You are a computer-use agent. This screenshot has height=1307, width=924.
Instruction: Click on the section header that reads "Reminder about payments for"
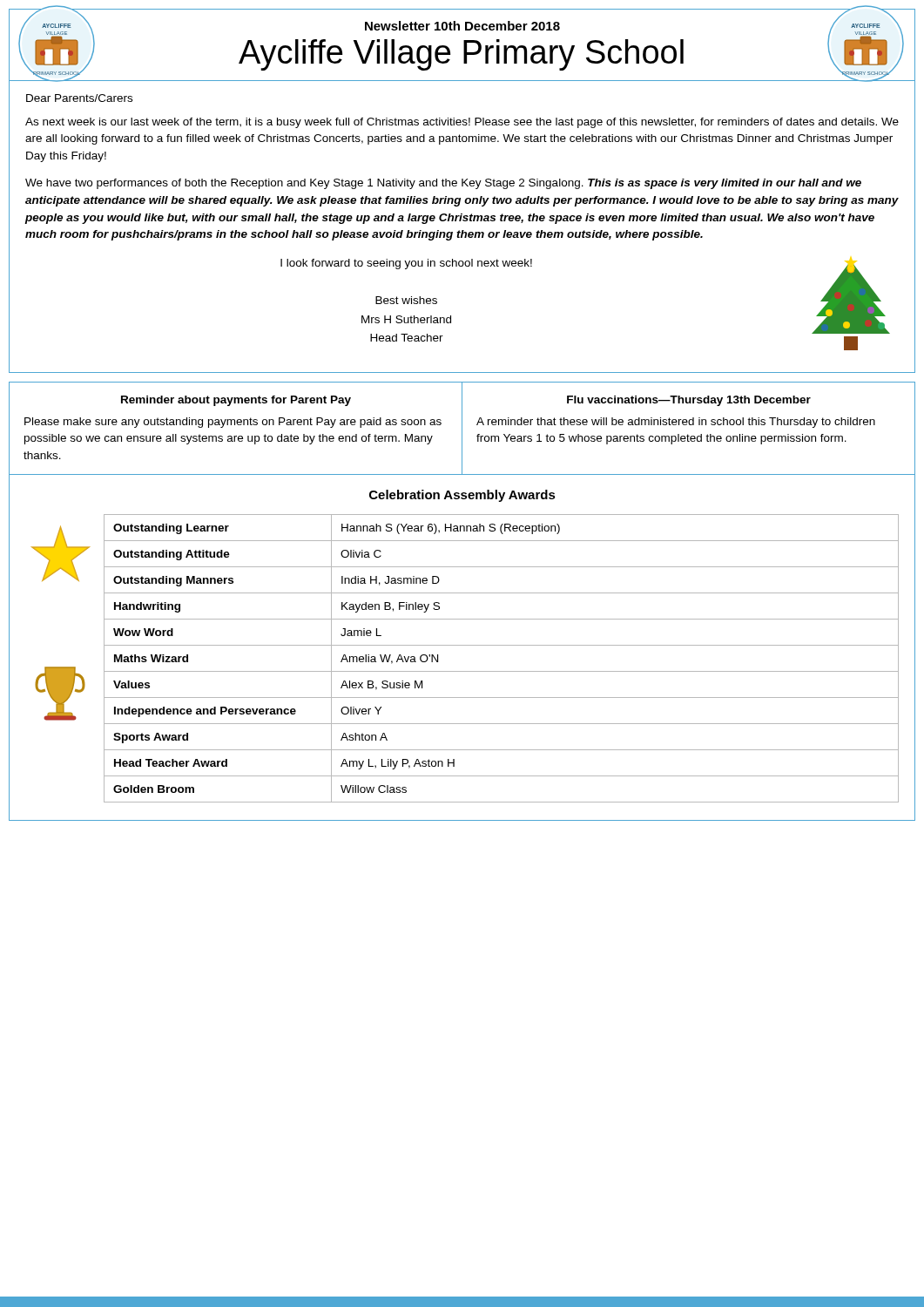[x=236, y=399]
